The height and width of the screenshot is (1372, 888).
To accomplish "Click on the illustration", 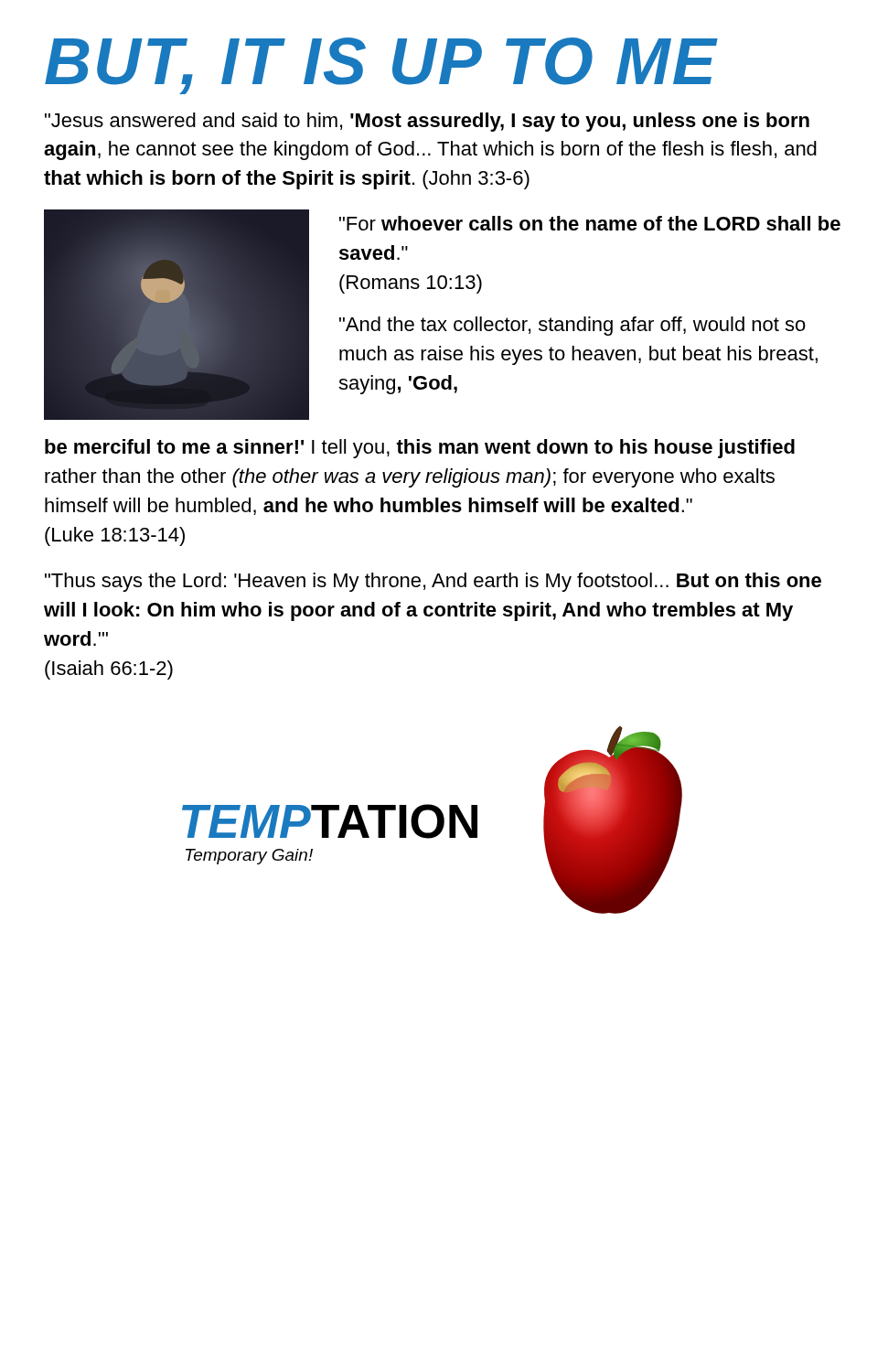I will 609,832.
